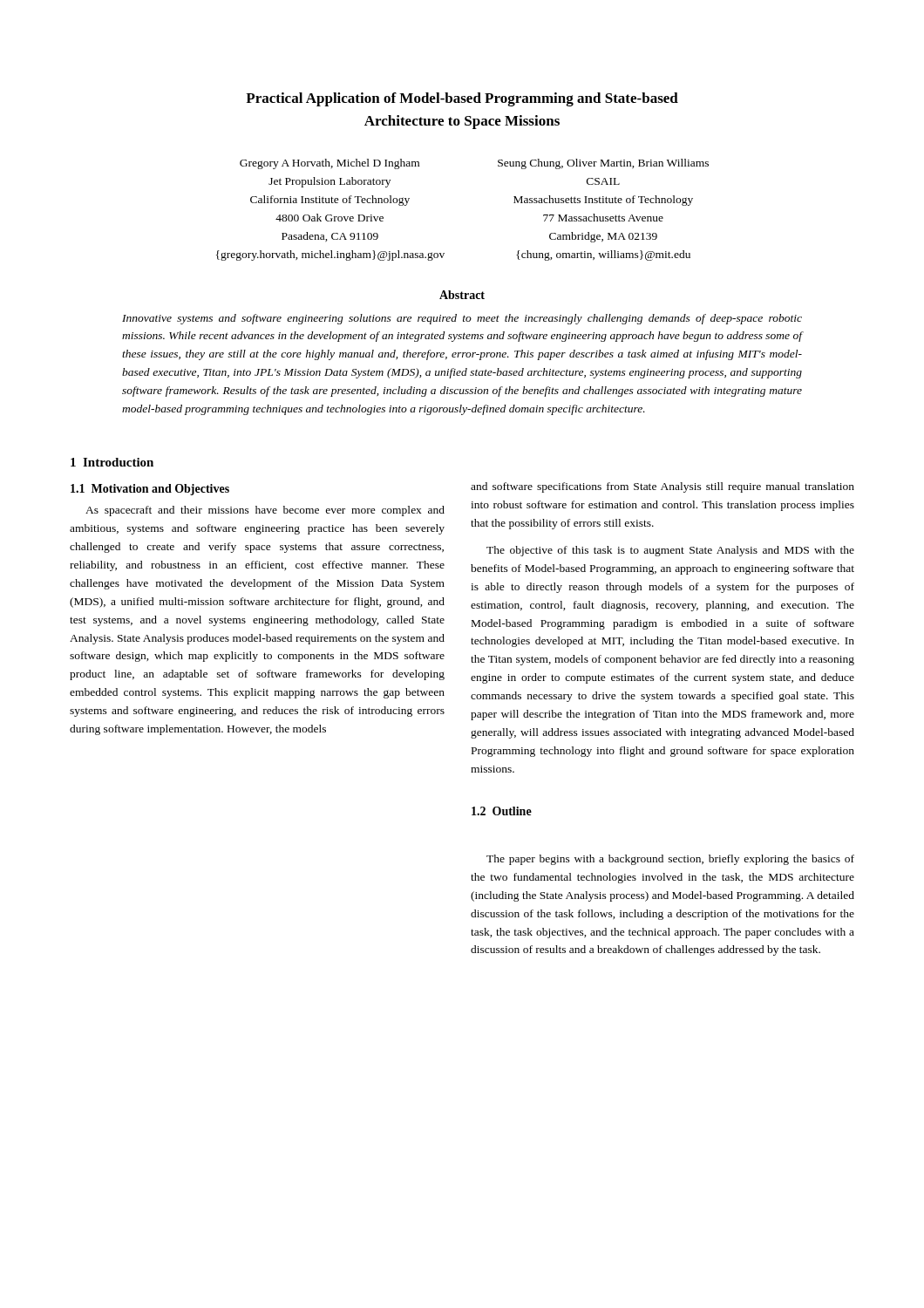The height and width of the screenshot is (1308, 924).
Task: Locate the block of text that opens with "Innovative systems and software engineering solutions are"
Action: tap(462, 363)
